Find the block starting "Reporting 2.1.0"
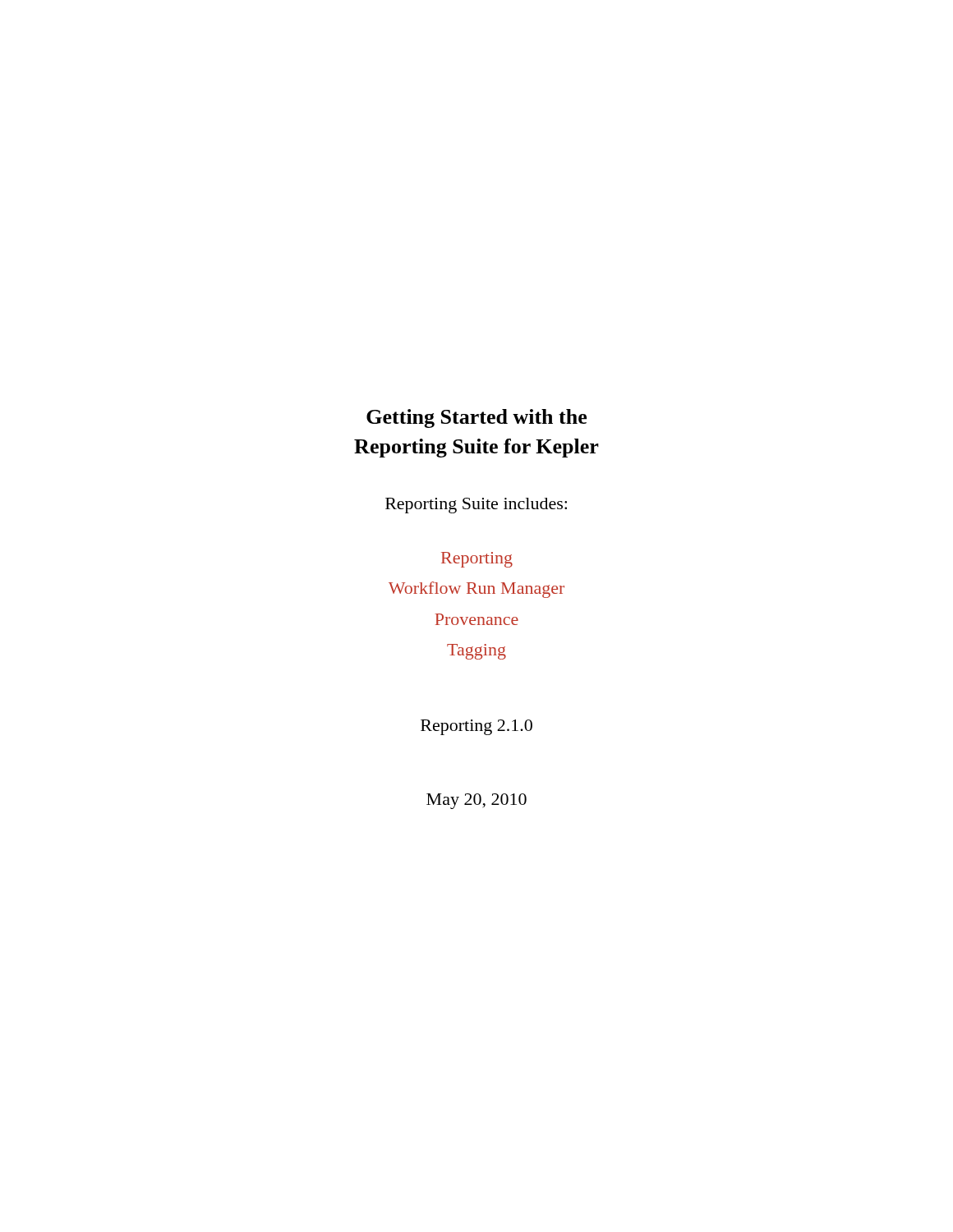Viewport: 953px width, 1232px height. coord(476,725)
